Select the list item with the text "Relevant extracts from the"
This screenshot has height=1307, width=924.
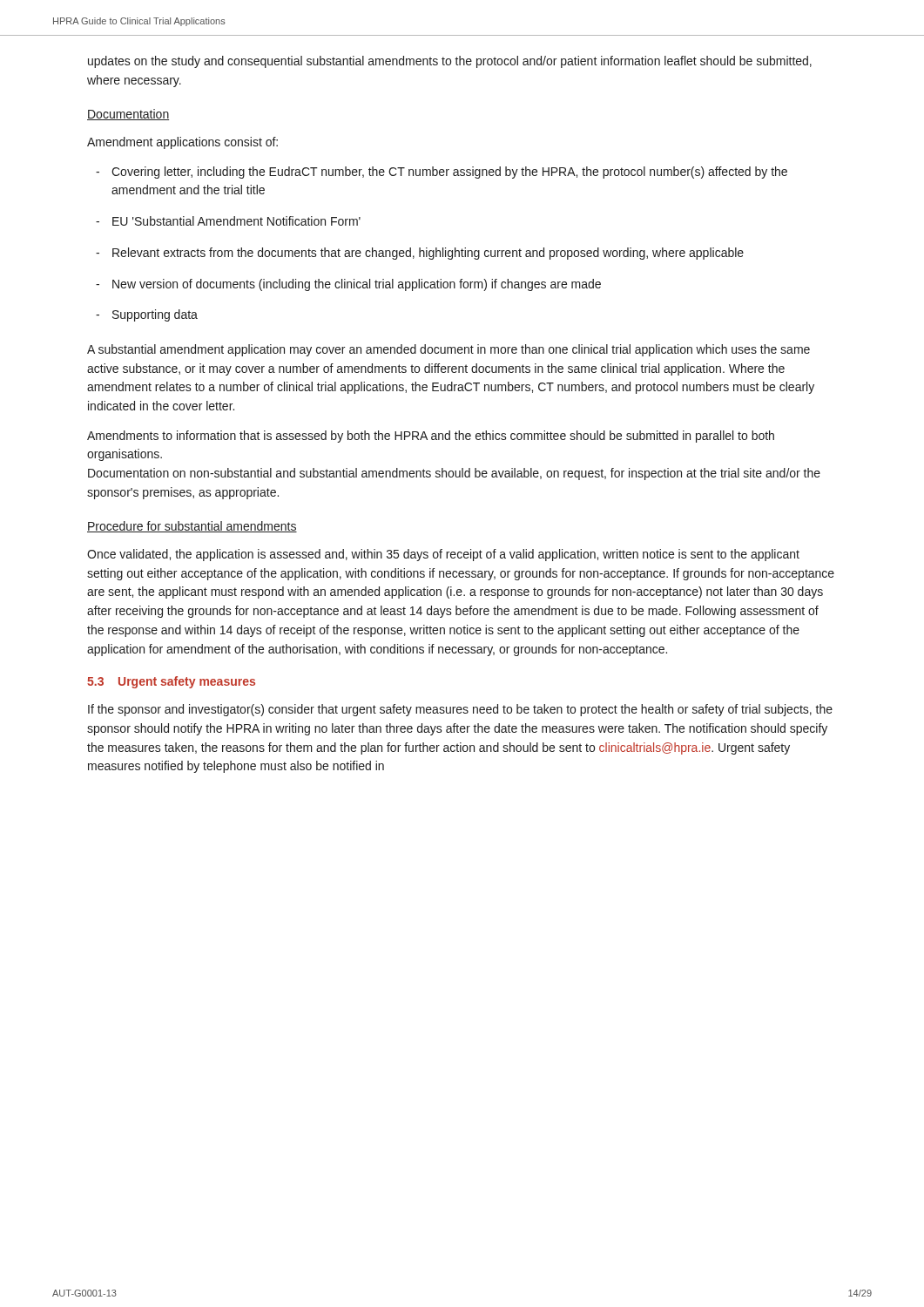coord(462,253)
